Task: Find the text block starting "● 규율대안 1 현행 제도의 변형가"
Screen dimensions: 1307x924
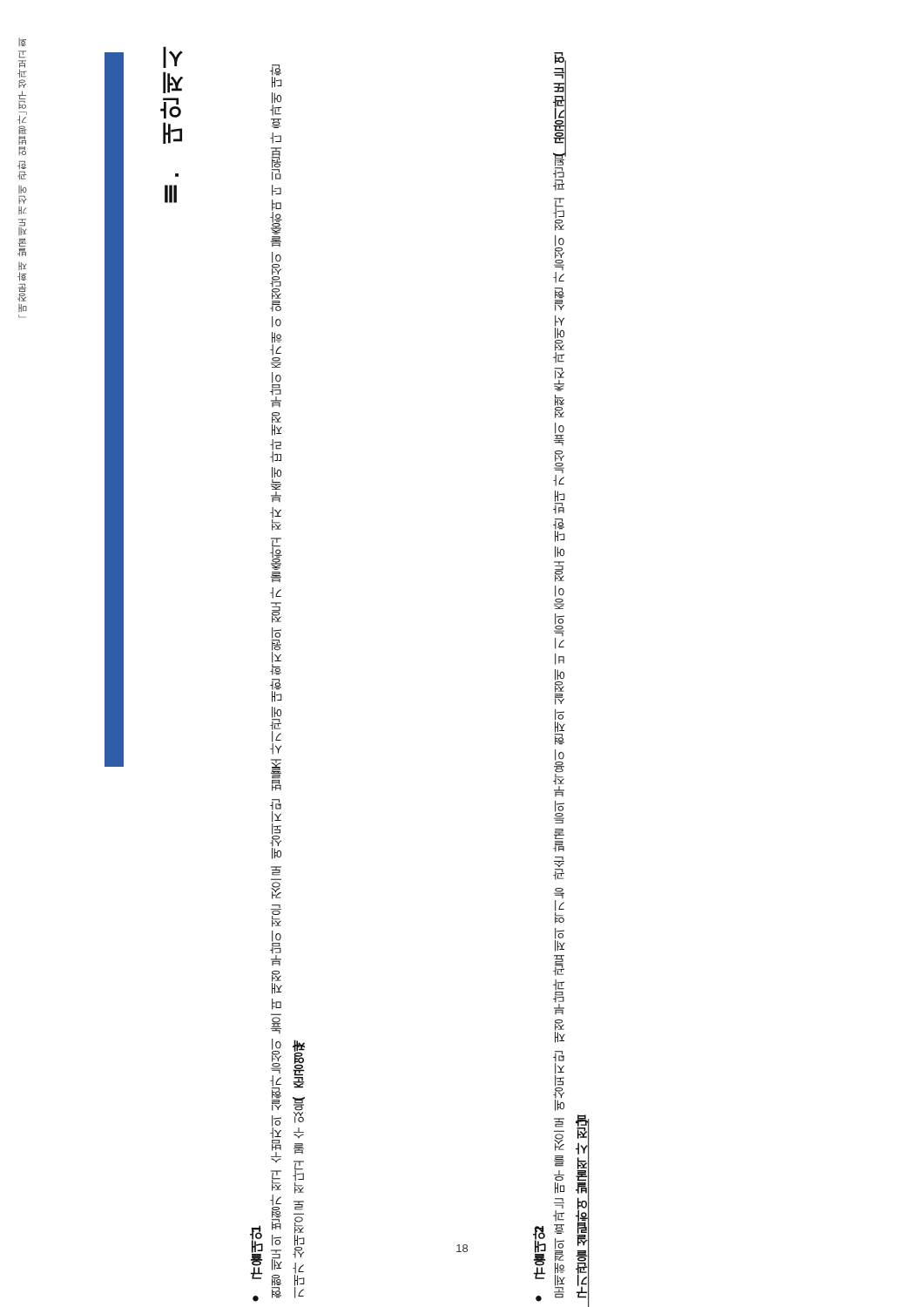Action: [279, 683]
